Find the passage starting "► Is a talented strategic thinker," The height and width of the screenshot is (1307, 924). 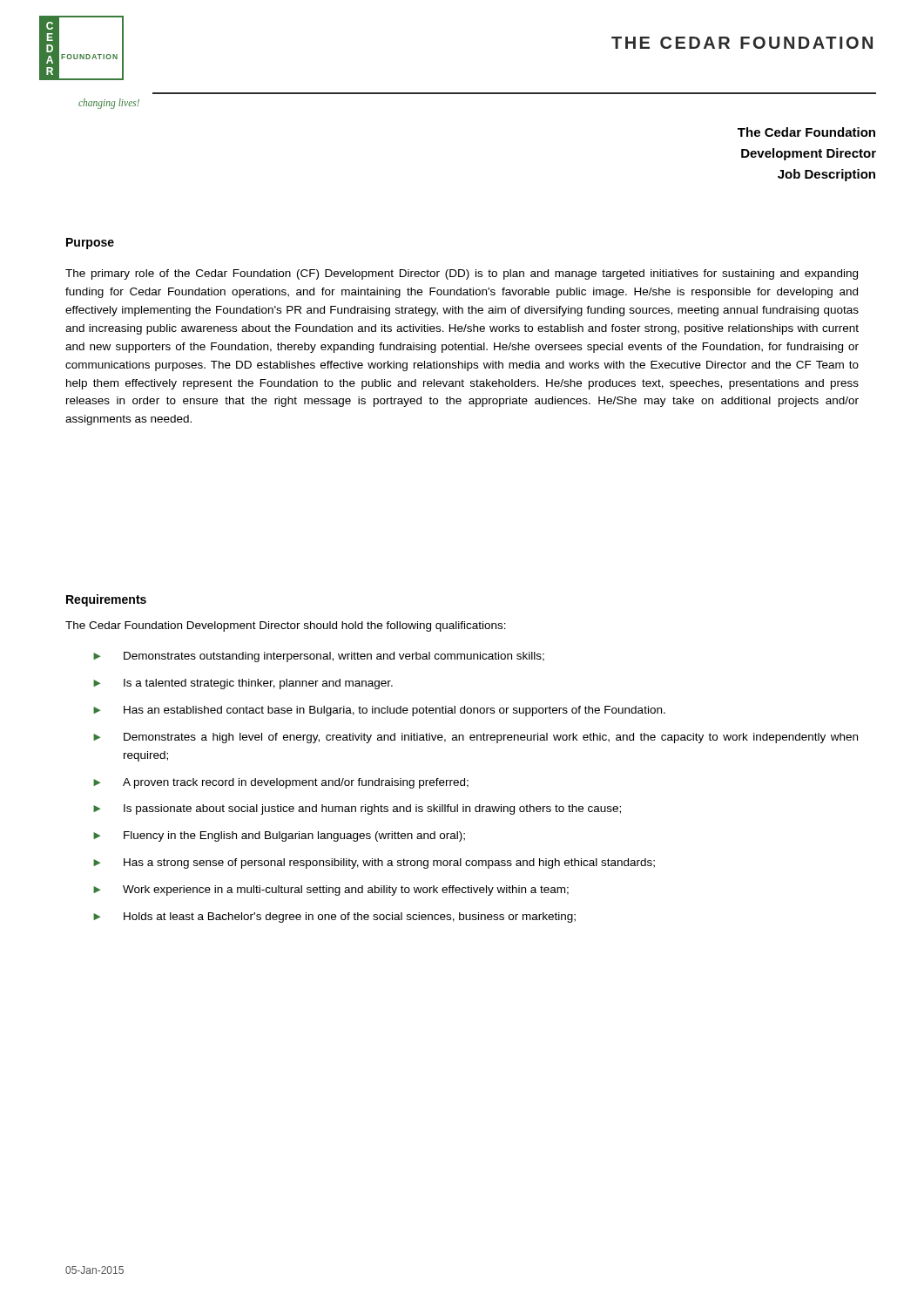point(243,684)
